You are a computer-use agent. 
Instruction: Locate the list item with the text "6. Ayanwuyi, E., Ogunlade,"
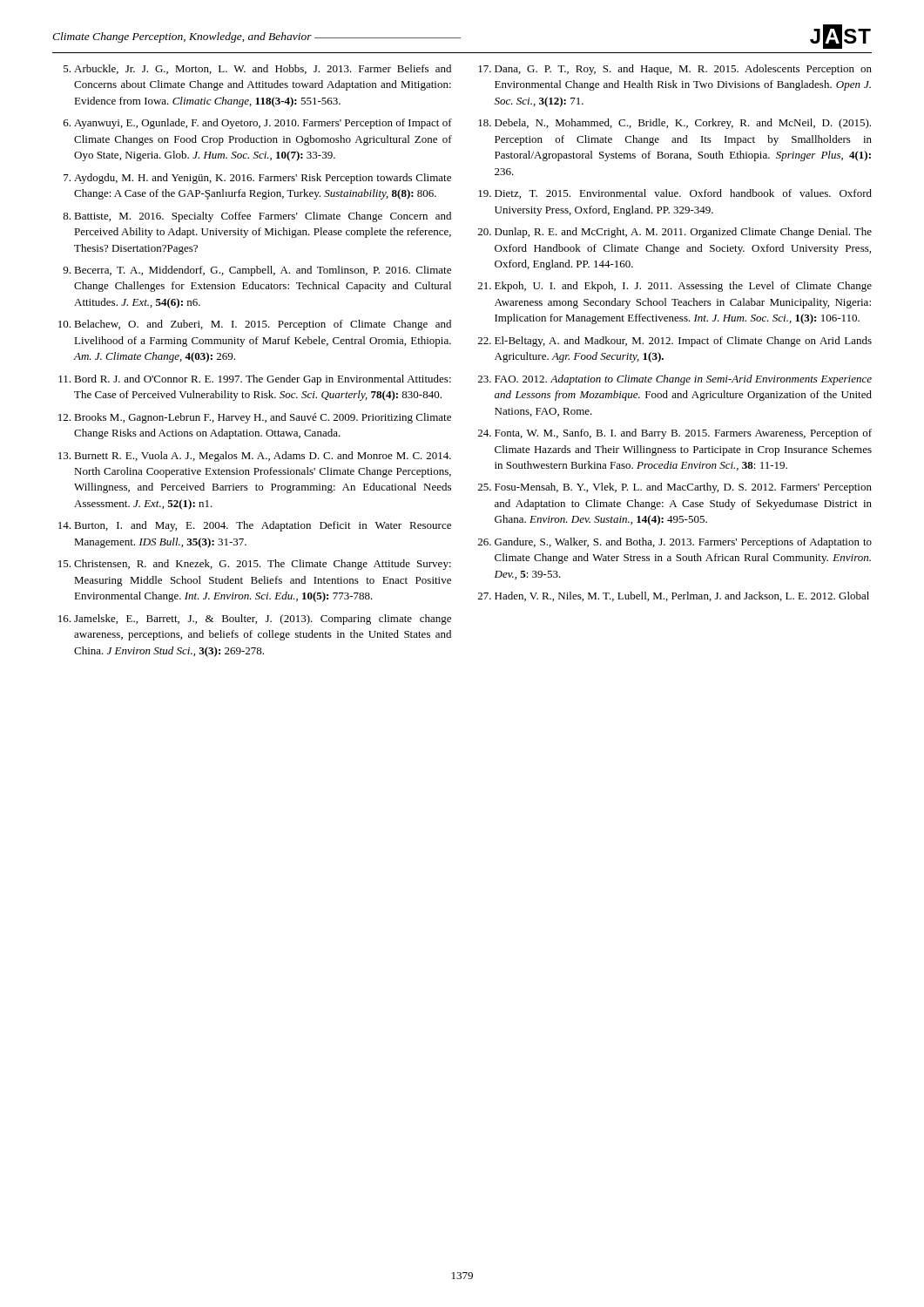pos(252,139)
